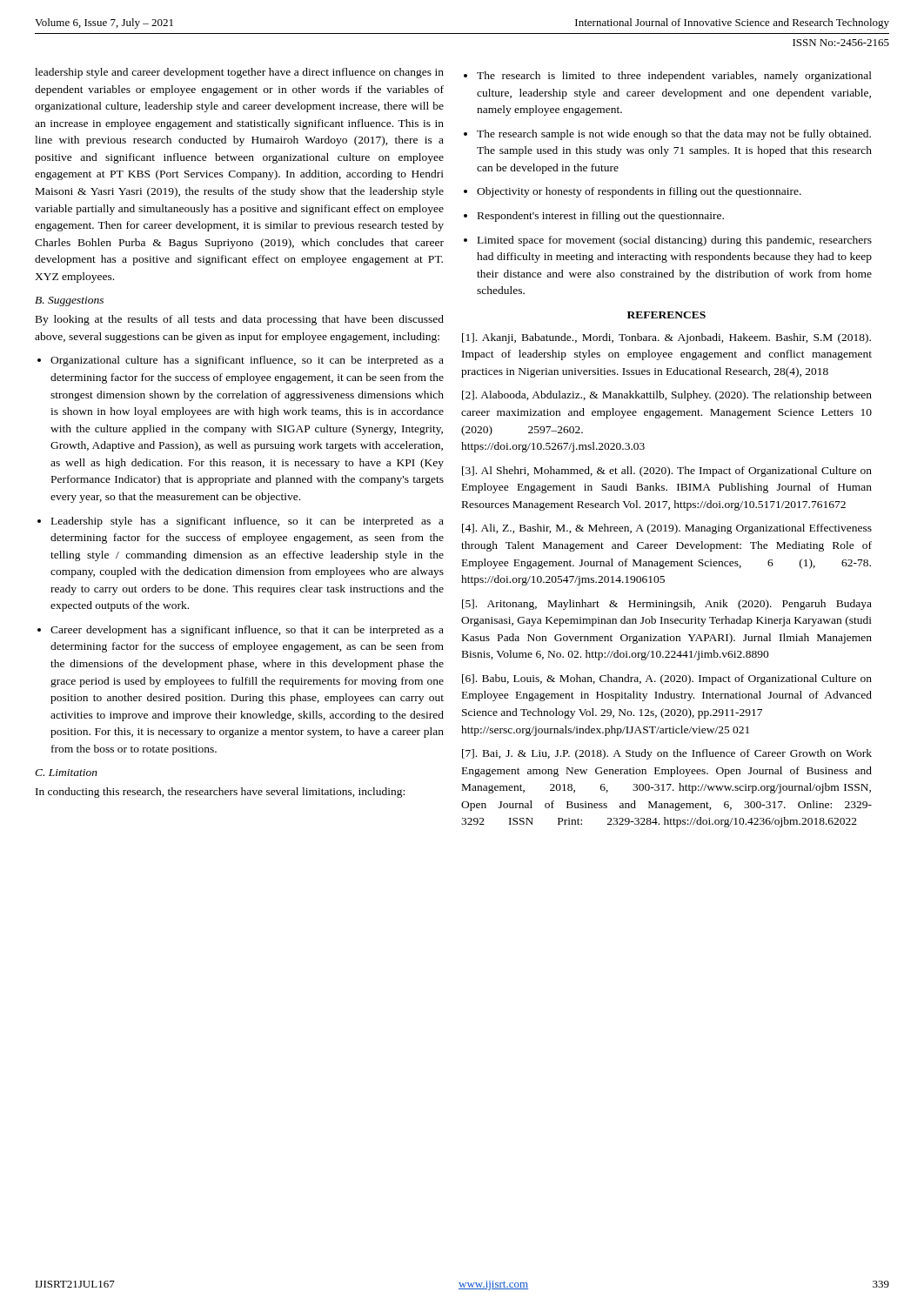924x1305 pixels.
Task: Locate the block of text that opens with "leadership style and career development together have"
Action: point(239,174)
